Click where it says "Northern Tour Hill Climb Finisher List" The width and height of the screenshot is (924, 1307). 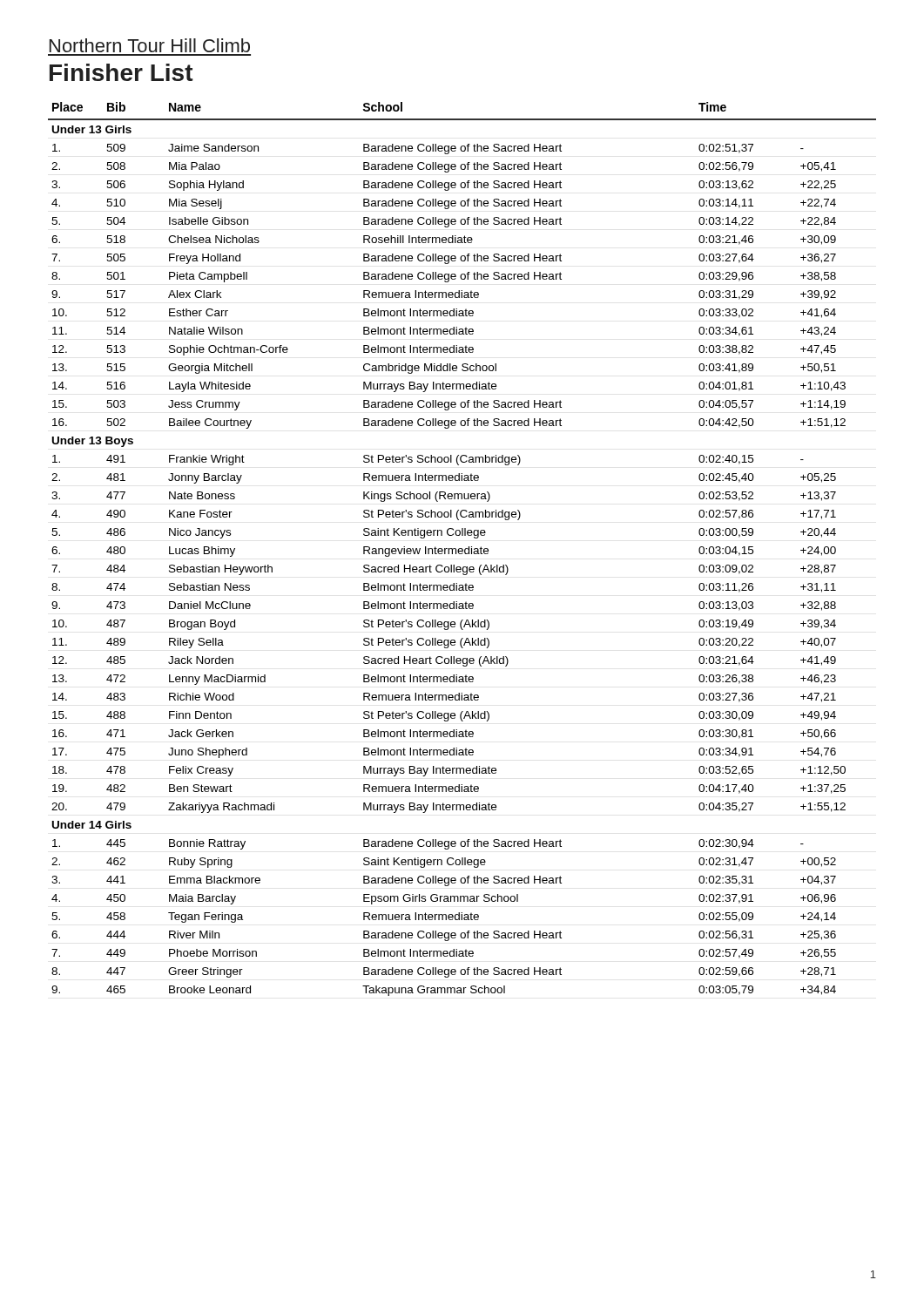point(150,45)
